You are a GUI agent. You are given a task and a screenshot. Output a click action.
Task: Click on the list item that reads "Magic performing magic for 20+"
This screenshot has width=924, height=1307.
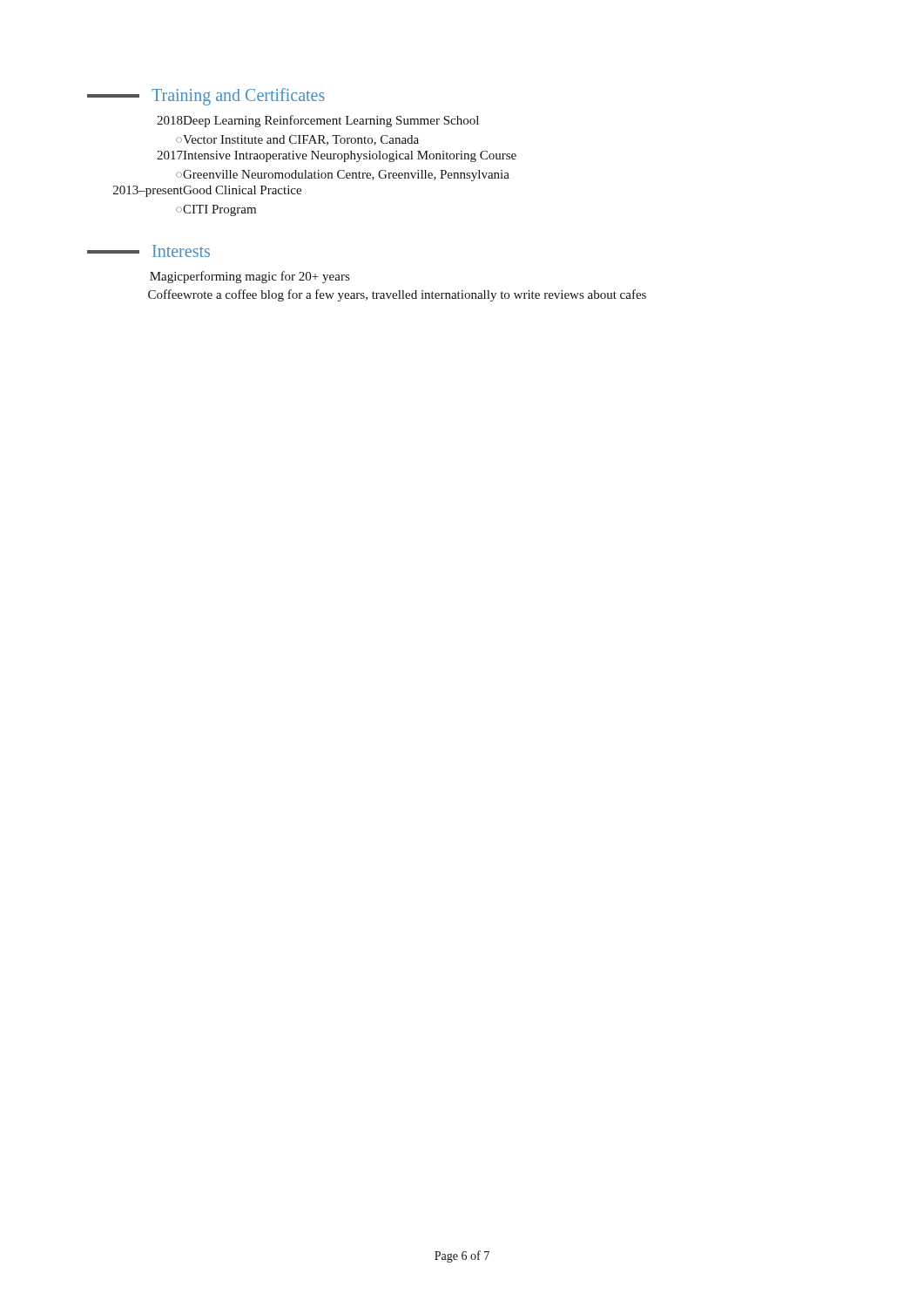tap(250, 277)
